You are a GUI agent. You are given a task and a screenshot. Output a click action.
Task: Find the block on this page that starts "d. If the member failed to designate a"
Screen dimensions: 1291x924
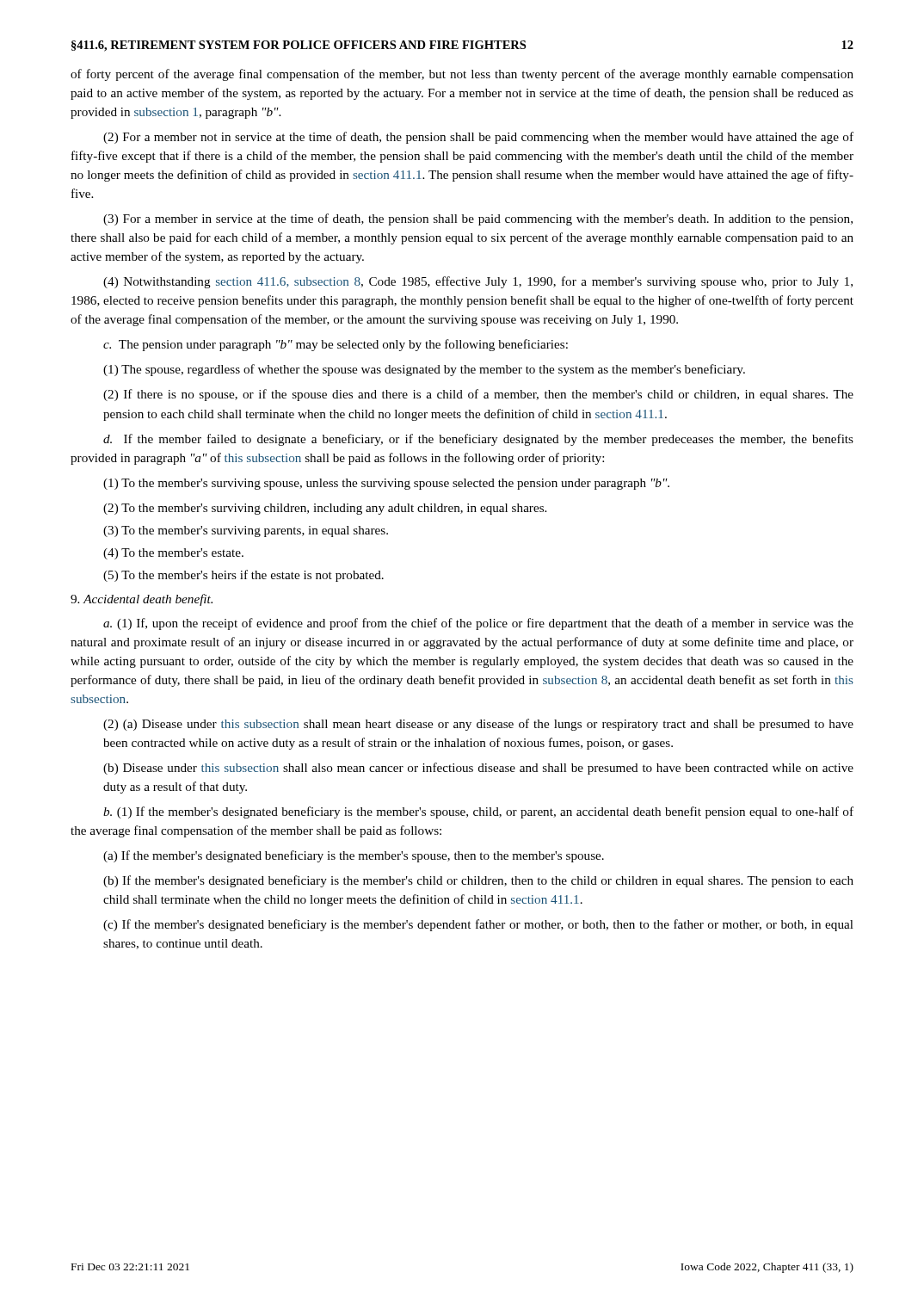coord(462,448)
